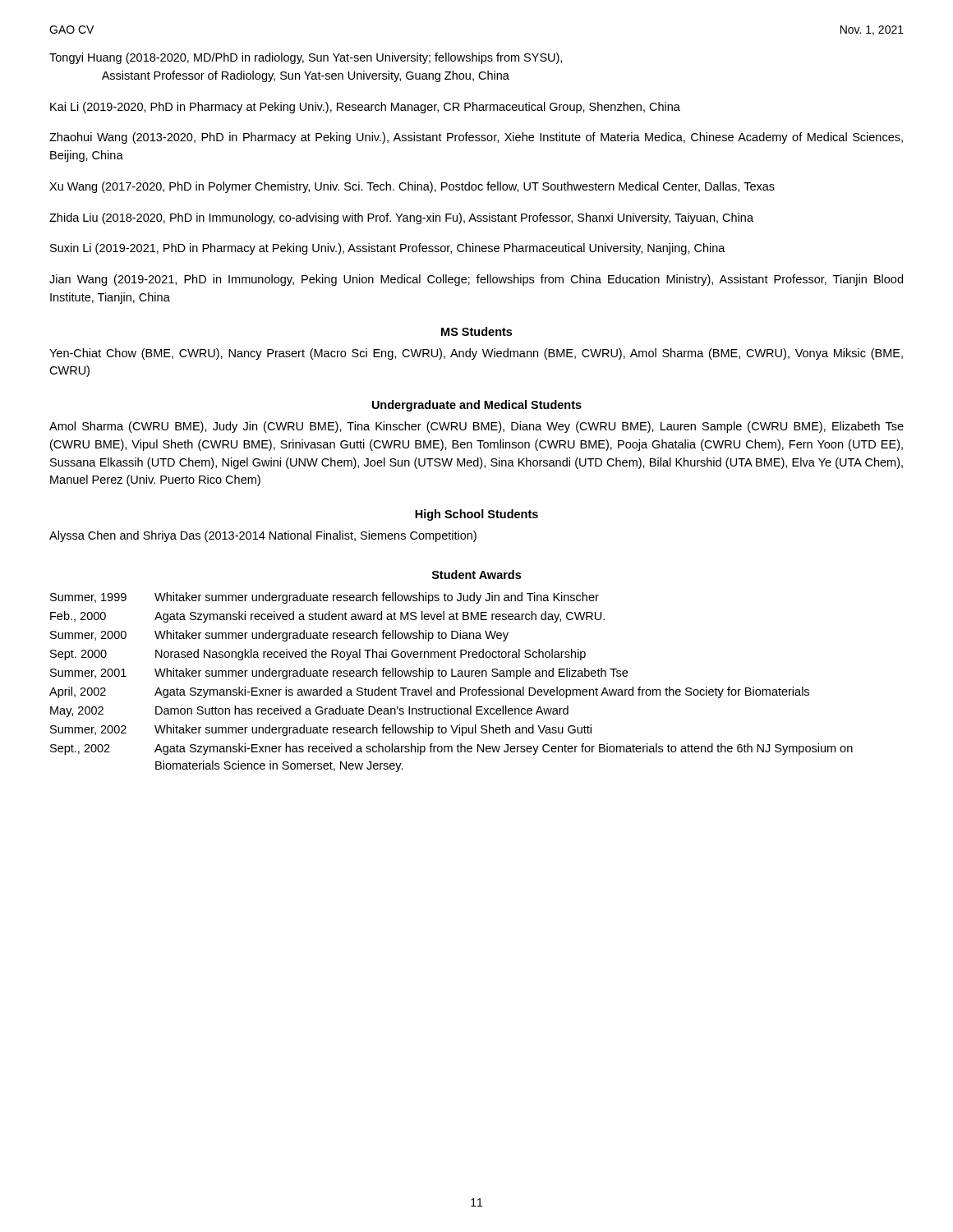Locate the passage starting "Kai Li (2019-2020, PhD in Pharmacy at"
Viewport: 953px width, 1232px height.
(x=365, y=106)
